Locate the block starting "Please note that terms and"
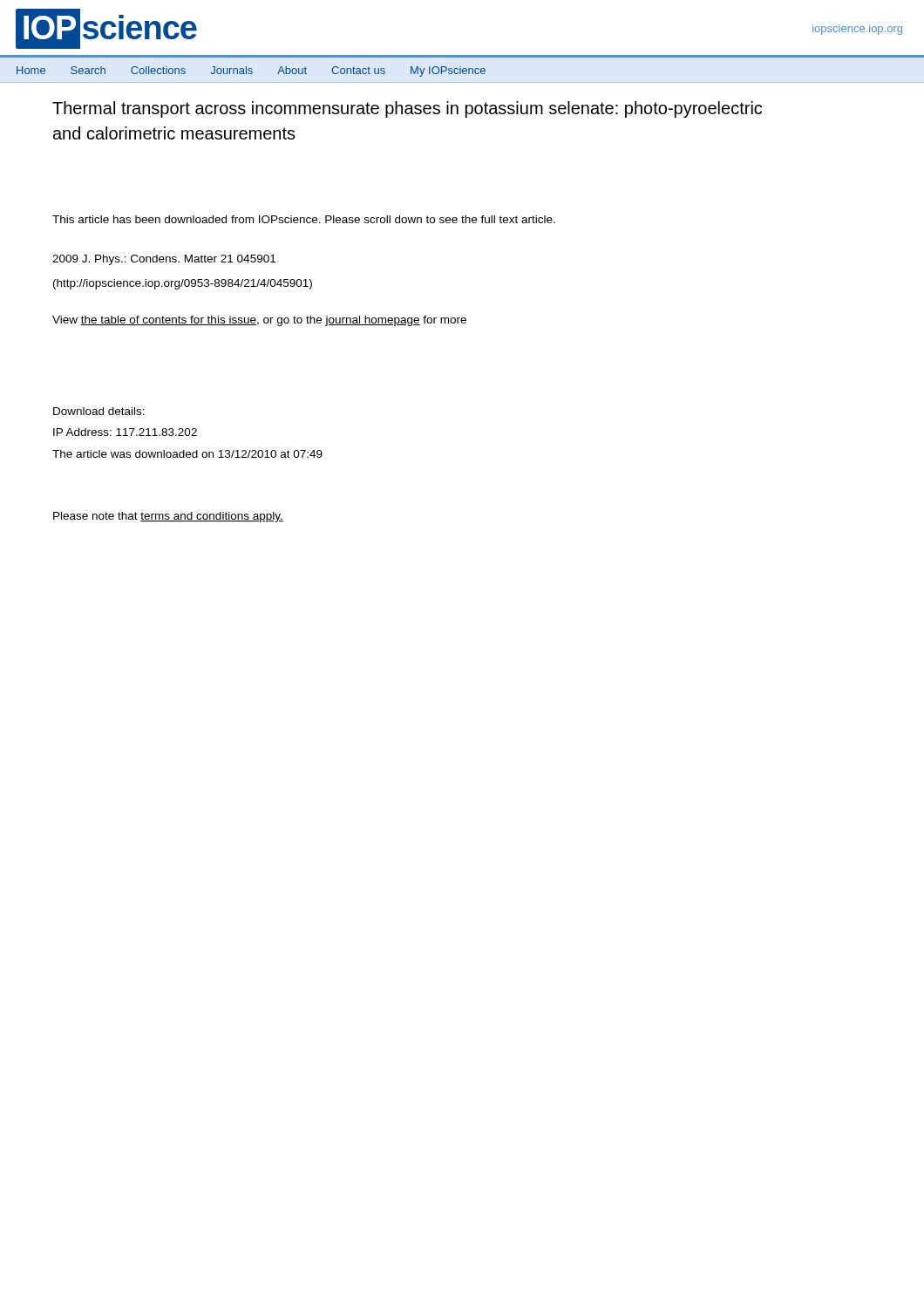 (x=168, y=516)
